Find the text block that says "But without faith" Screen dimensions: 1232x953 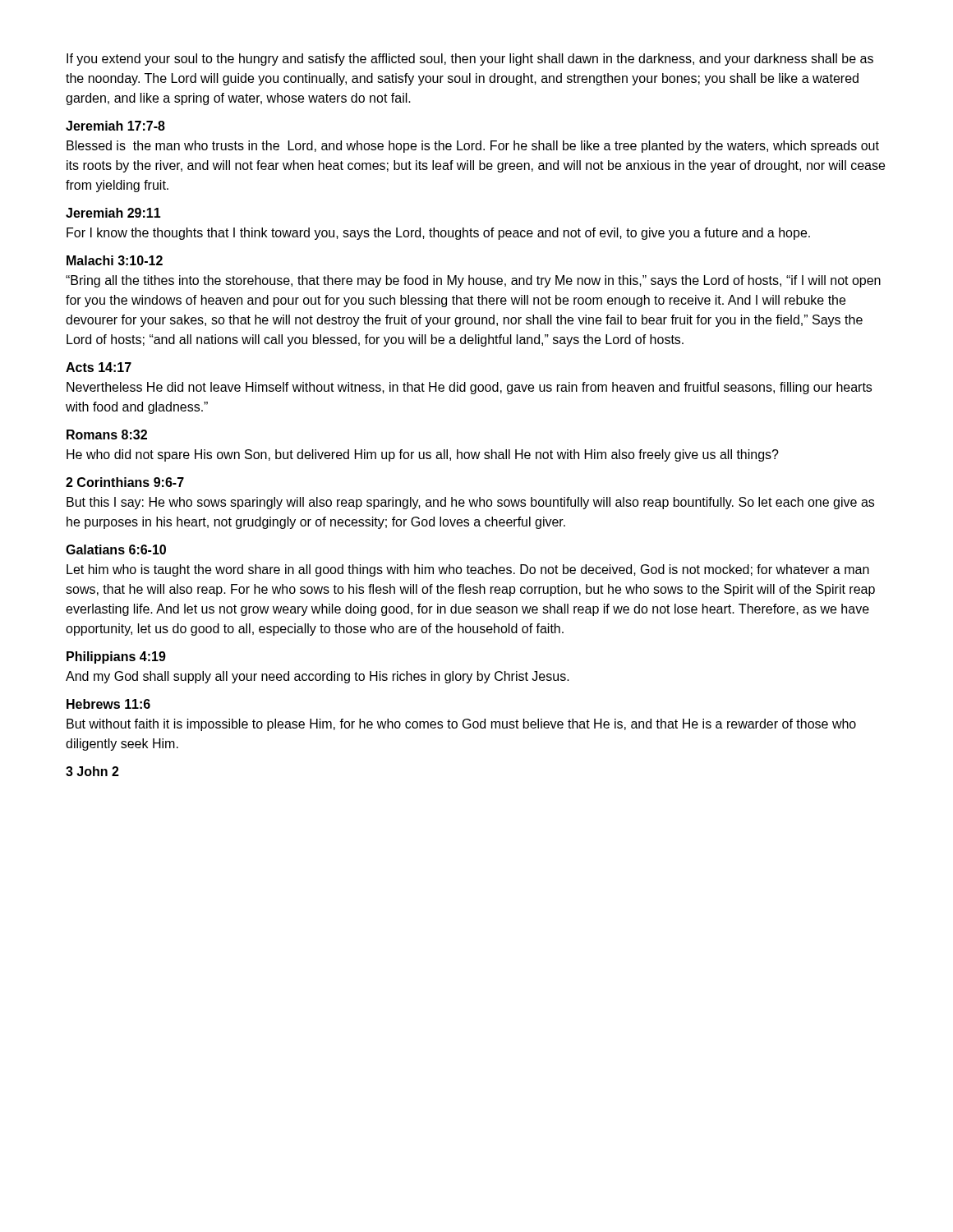click(x=461, y=734)
